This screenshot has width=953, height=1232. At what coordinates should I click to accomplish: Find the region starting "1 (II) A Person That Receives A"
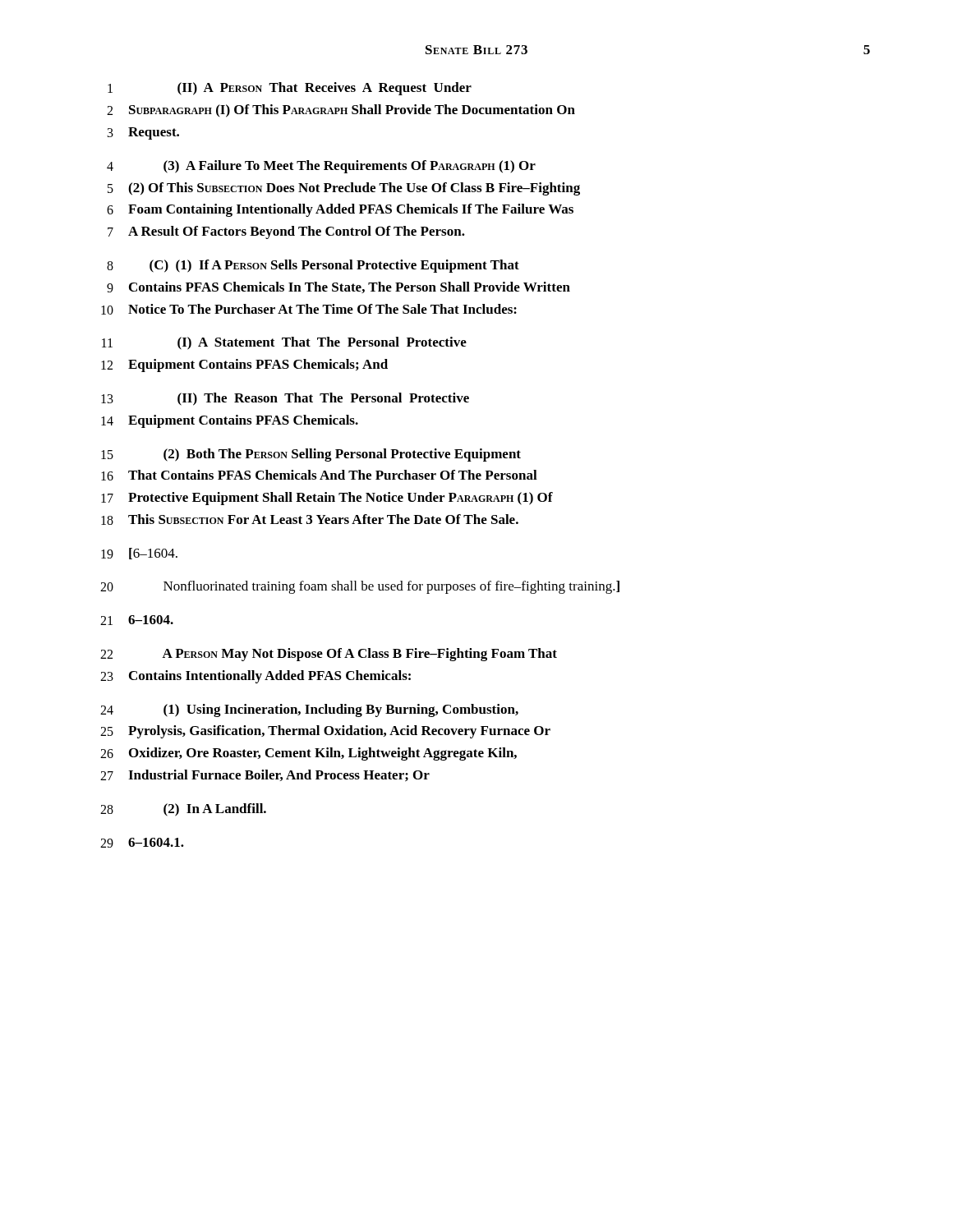coord(476,111)
